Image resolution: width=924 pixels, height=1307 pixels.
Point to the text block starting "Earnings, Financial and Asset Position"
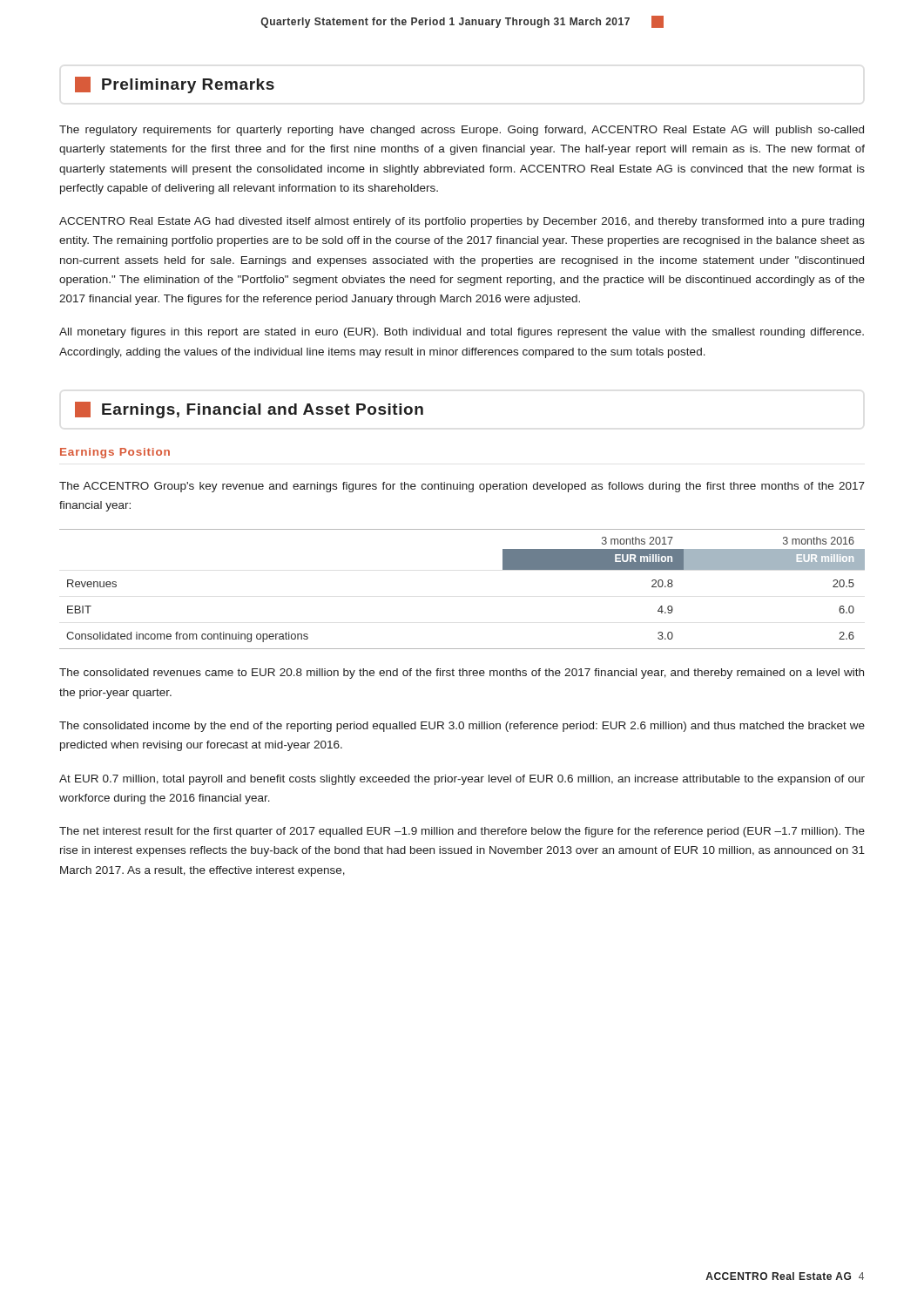point(250,409)
